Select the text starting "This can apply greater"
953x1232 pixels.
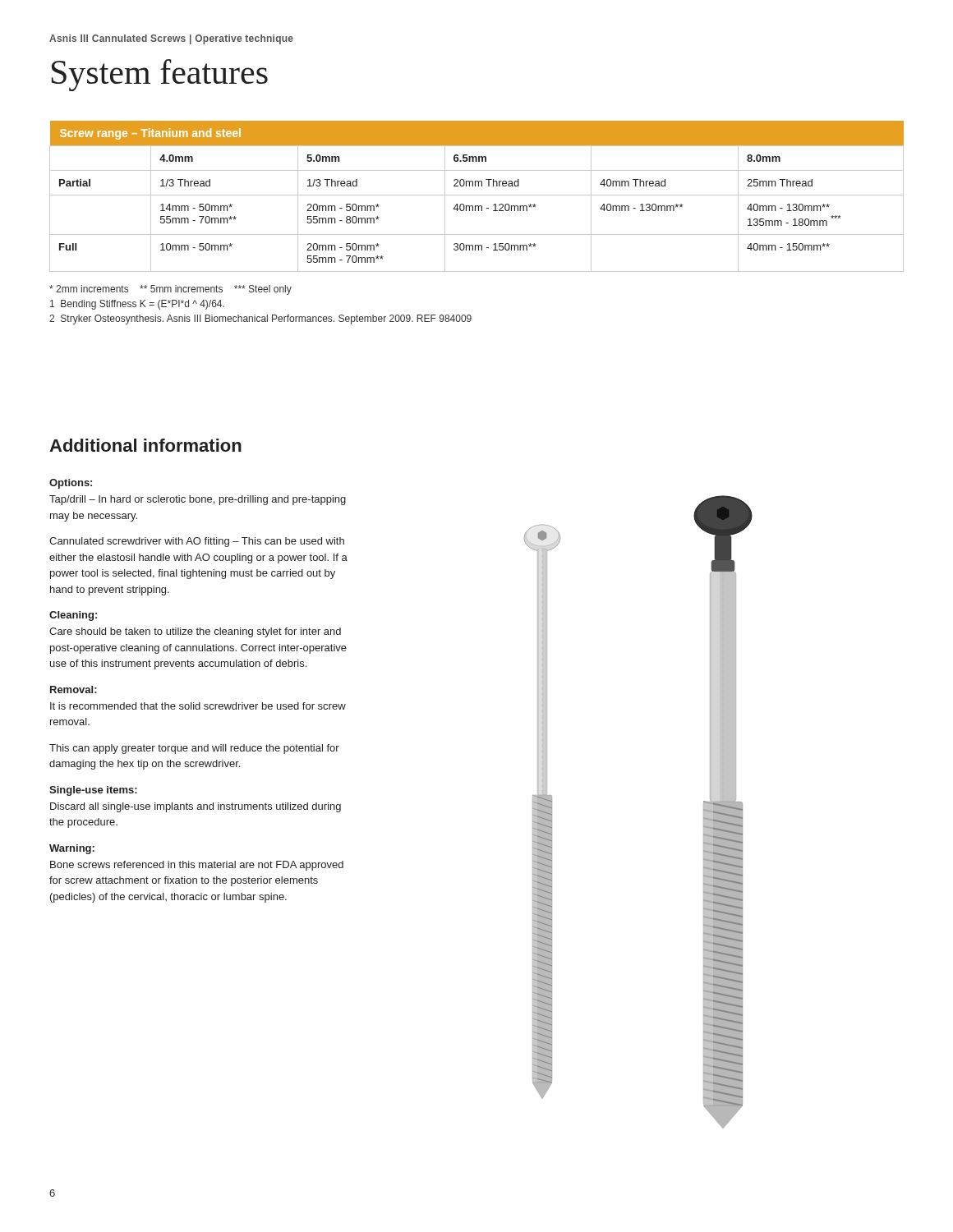pos(194,755)
